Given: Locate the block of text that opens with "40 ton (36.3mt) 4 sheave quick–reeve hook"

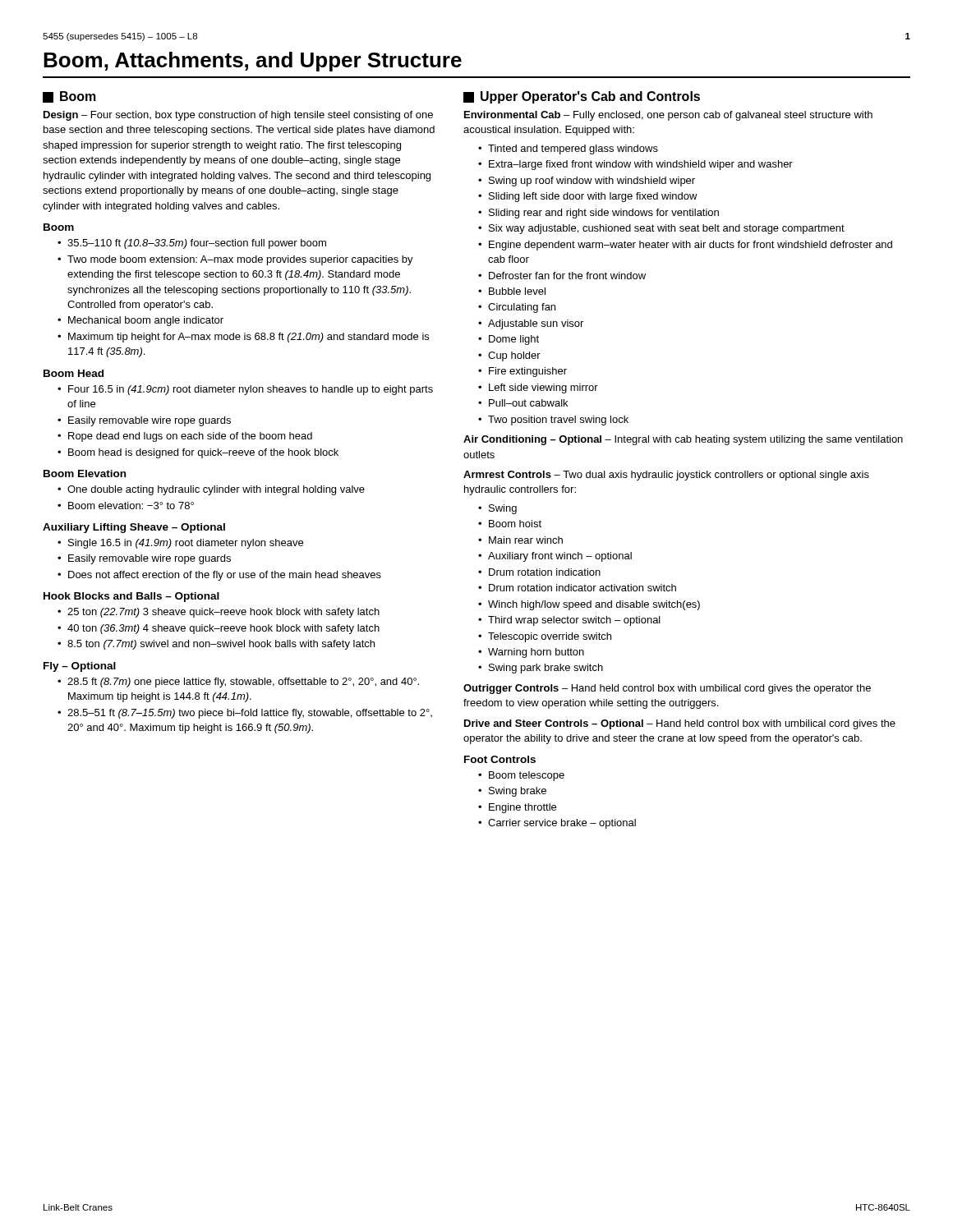Looking at the screenshot, I should pos(224,628).
